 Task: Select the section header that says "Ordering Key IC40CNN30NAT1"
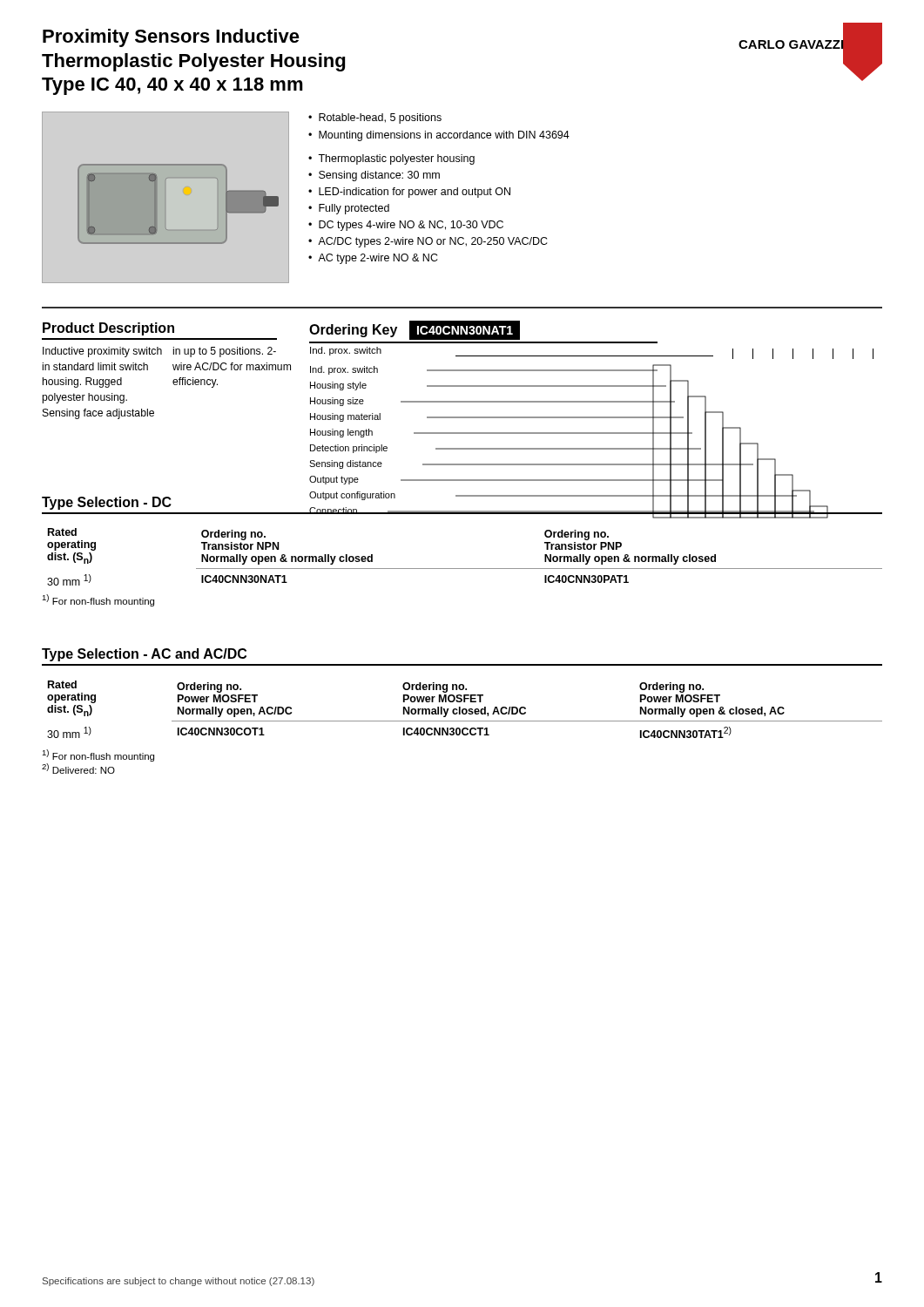(x=483, y=332)
